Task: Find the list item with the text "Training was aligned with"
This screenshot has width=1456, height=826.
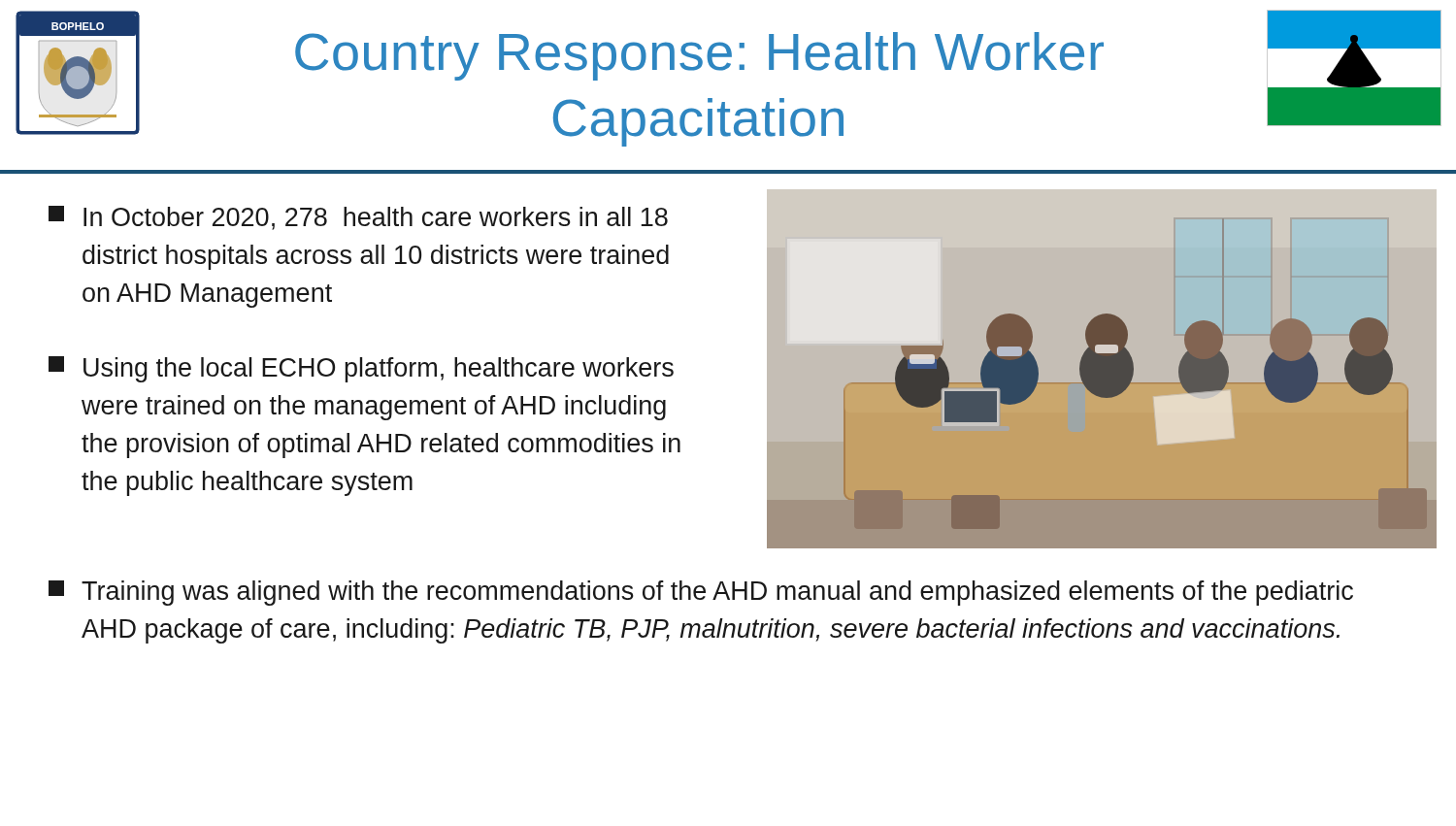Action: [x=728, y=611]
